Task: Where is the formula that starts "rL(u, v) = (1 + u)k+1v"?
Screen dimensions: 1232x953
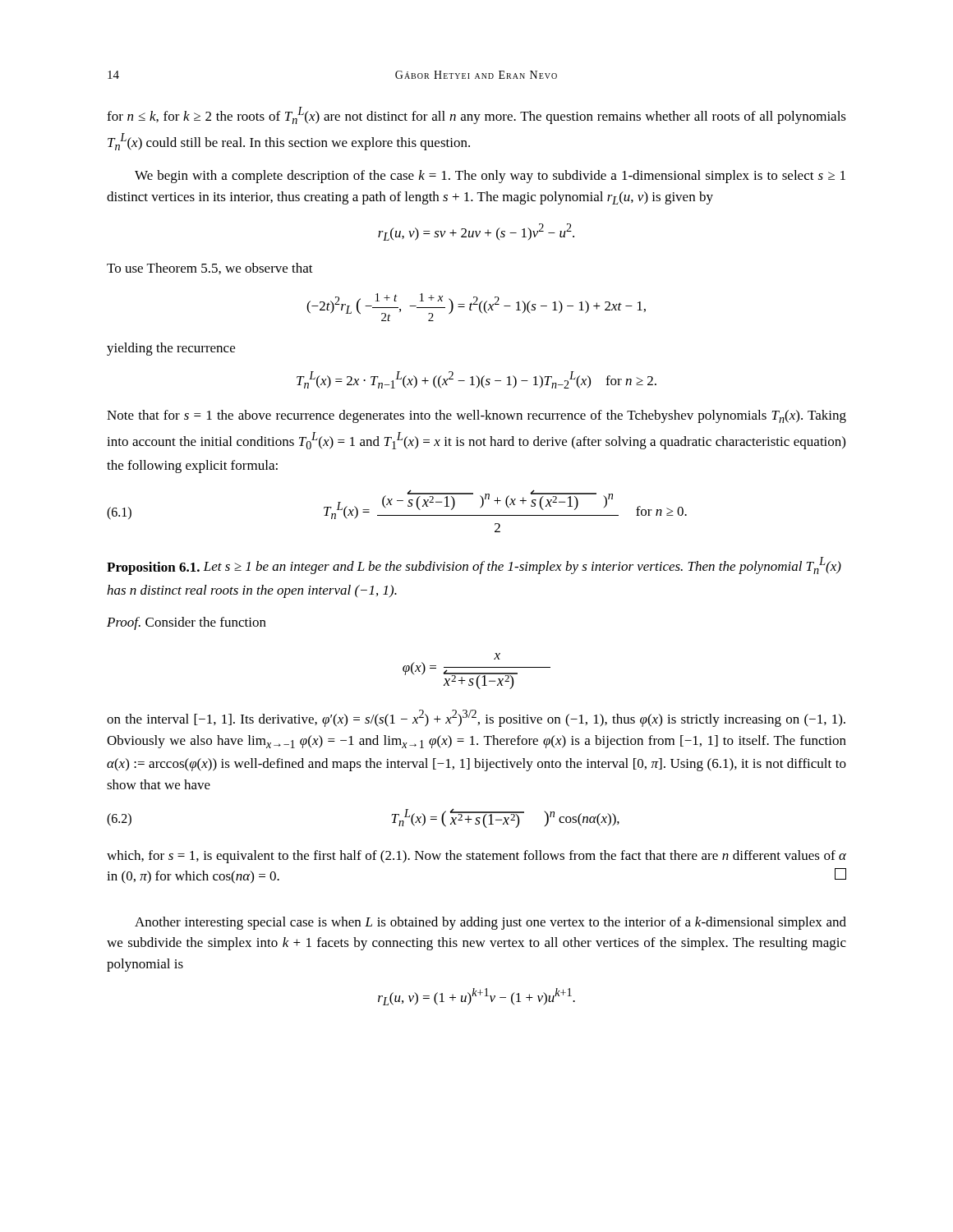Action: [x=476, y=997]
